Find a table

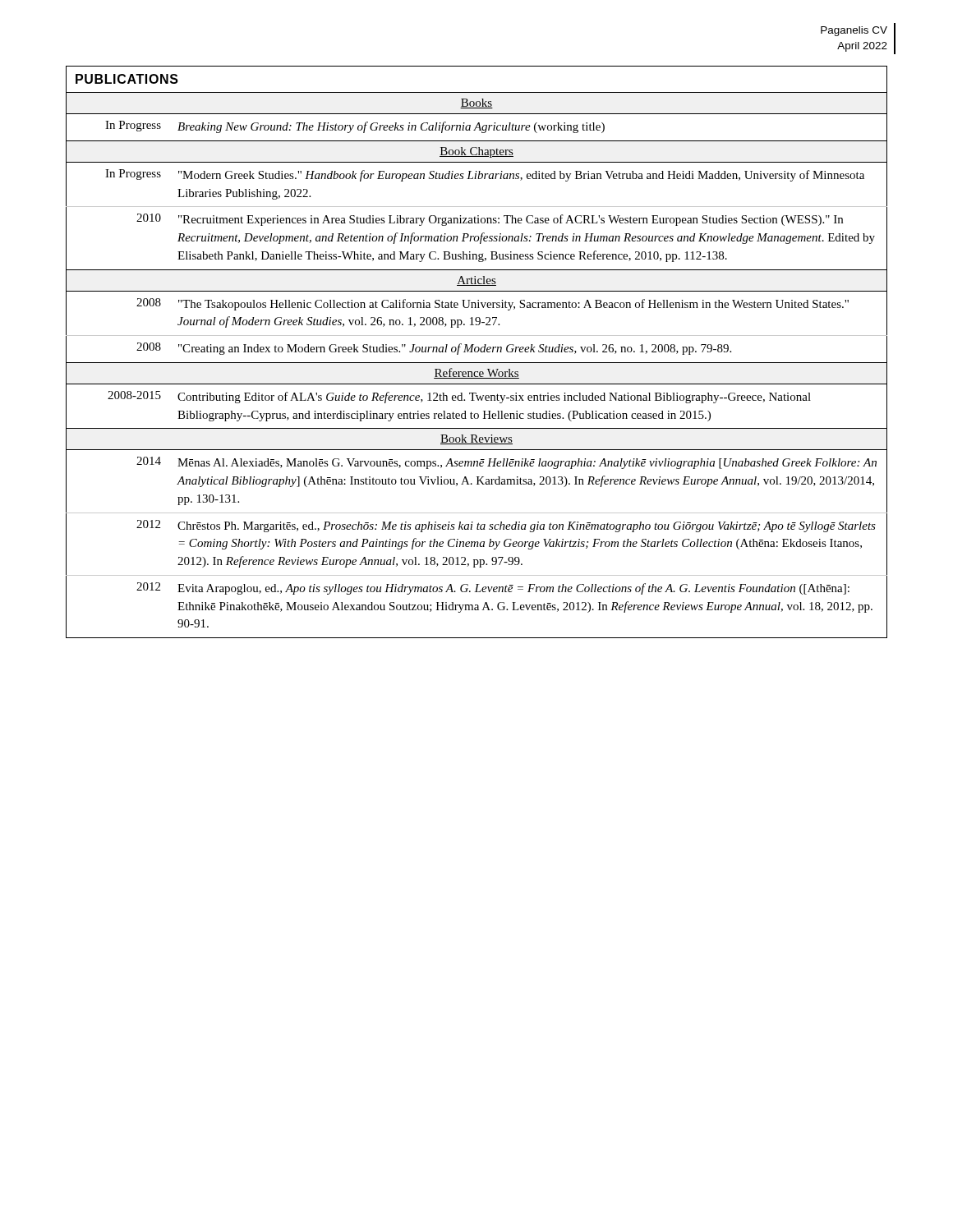click(x=476, y=352)
